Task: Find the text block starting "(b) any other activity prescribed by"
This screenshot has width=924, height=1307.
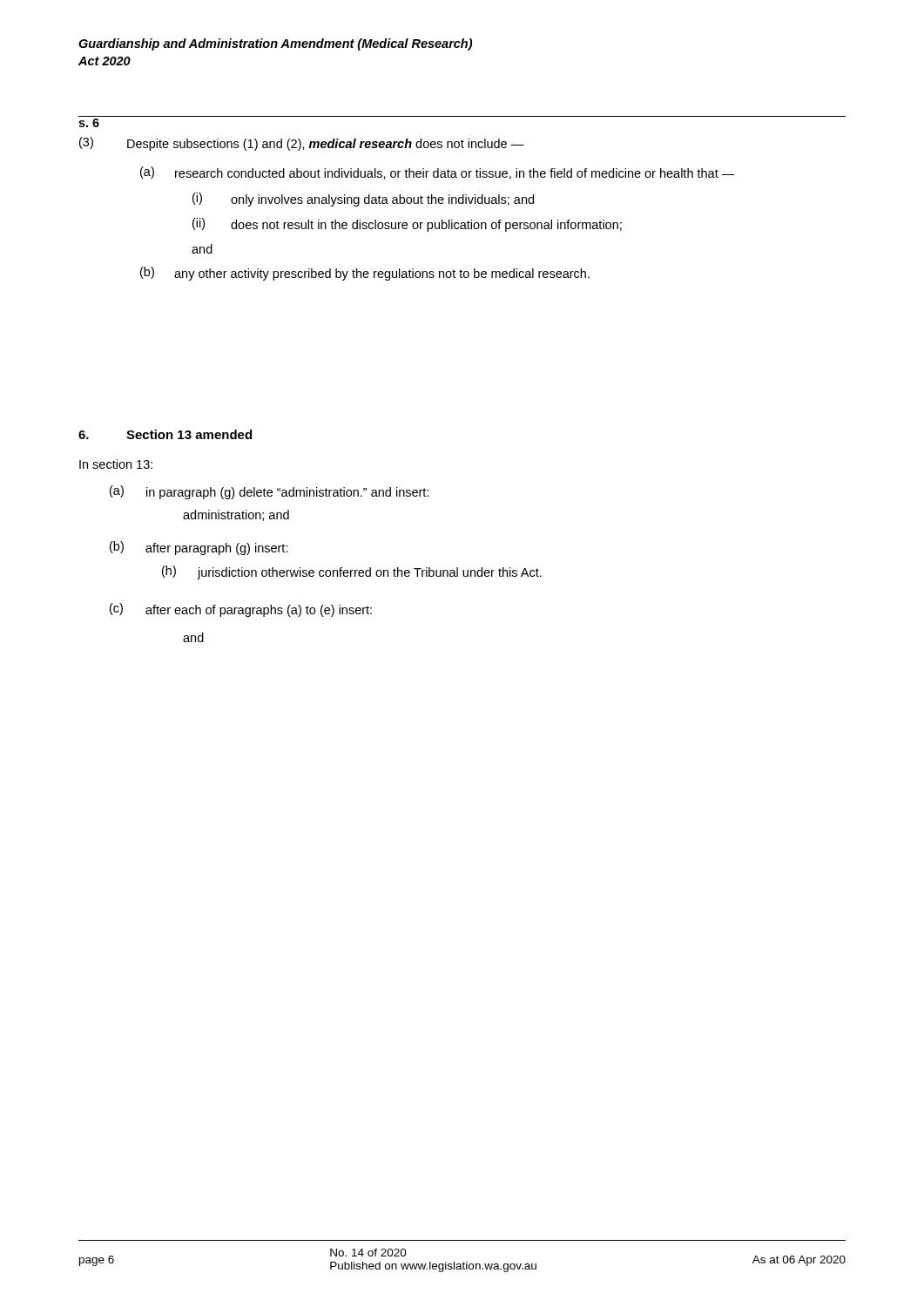Action: 492,274
